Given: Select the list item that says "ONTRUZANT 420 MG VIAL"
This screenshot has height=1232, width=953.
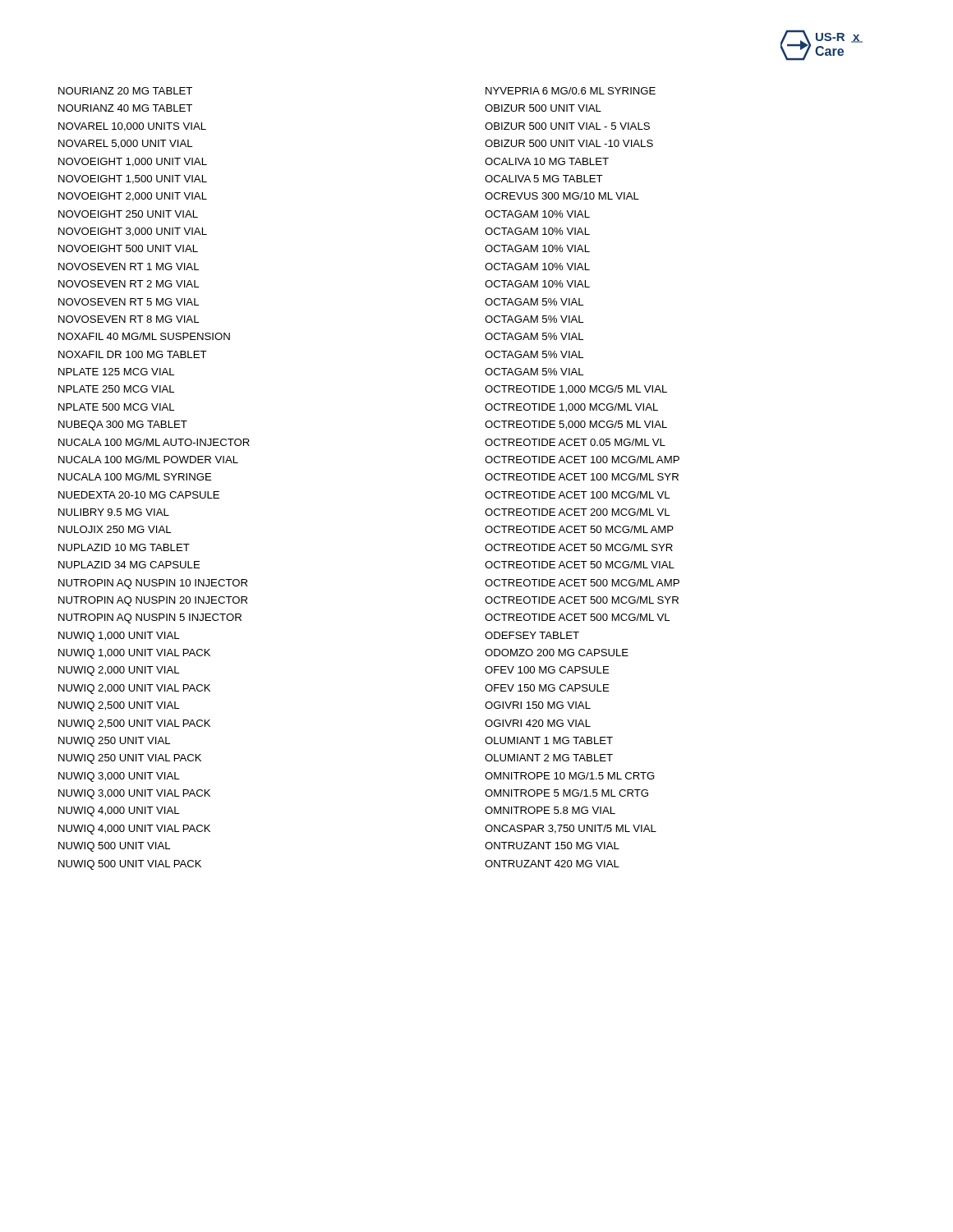Looking at the screenshot, I should click(x=552, y=863).
